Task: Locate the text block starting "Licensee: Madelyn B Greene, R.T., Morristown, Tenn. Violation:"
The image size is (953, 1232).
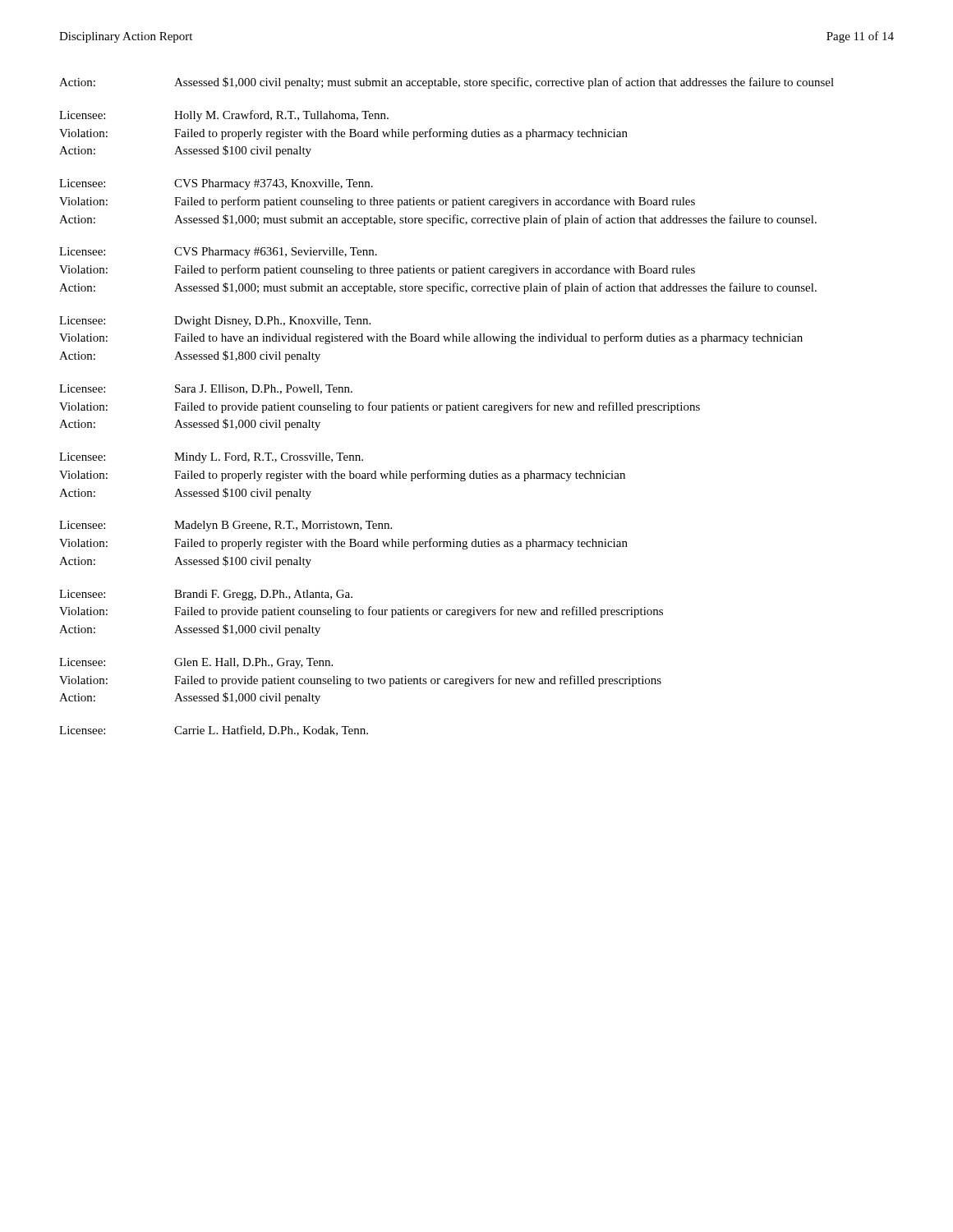Action: point(476,544)
